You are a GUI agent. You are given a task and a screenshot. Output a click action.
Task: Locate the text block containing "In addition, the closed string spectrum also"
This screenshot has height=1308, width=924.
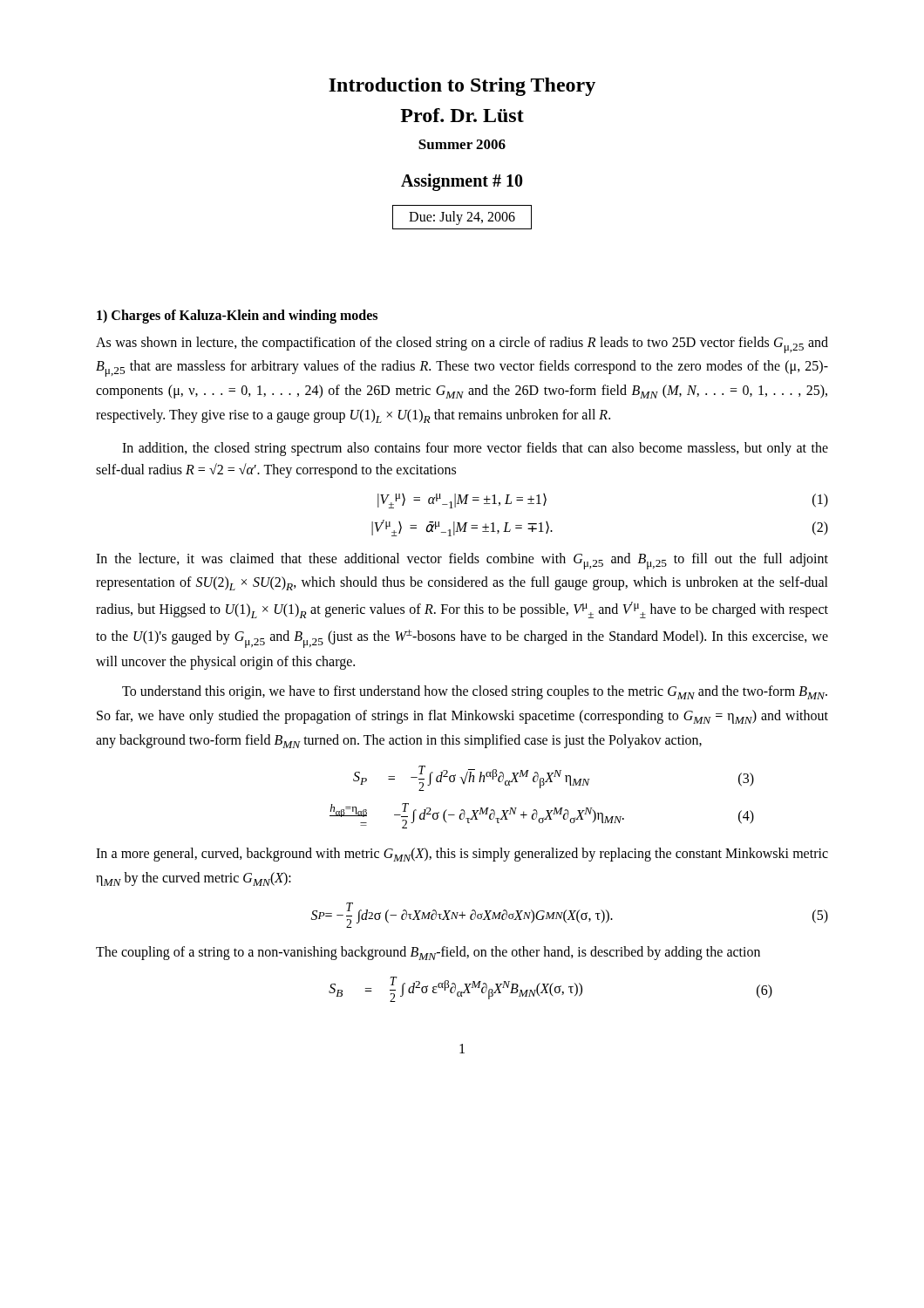462,459
